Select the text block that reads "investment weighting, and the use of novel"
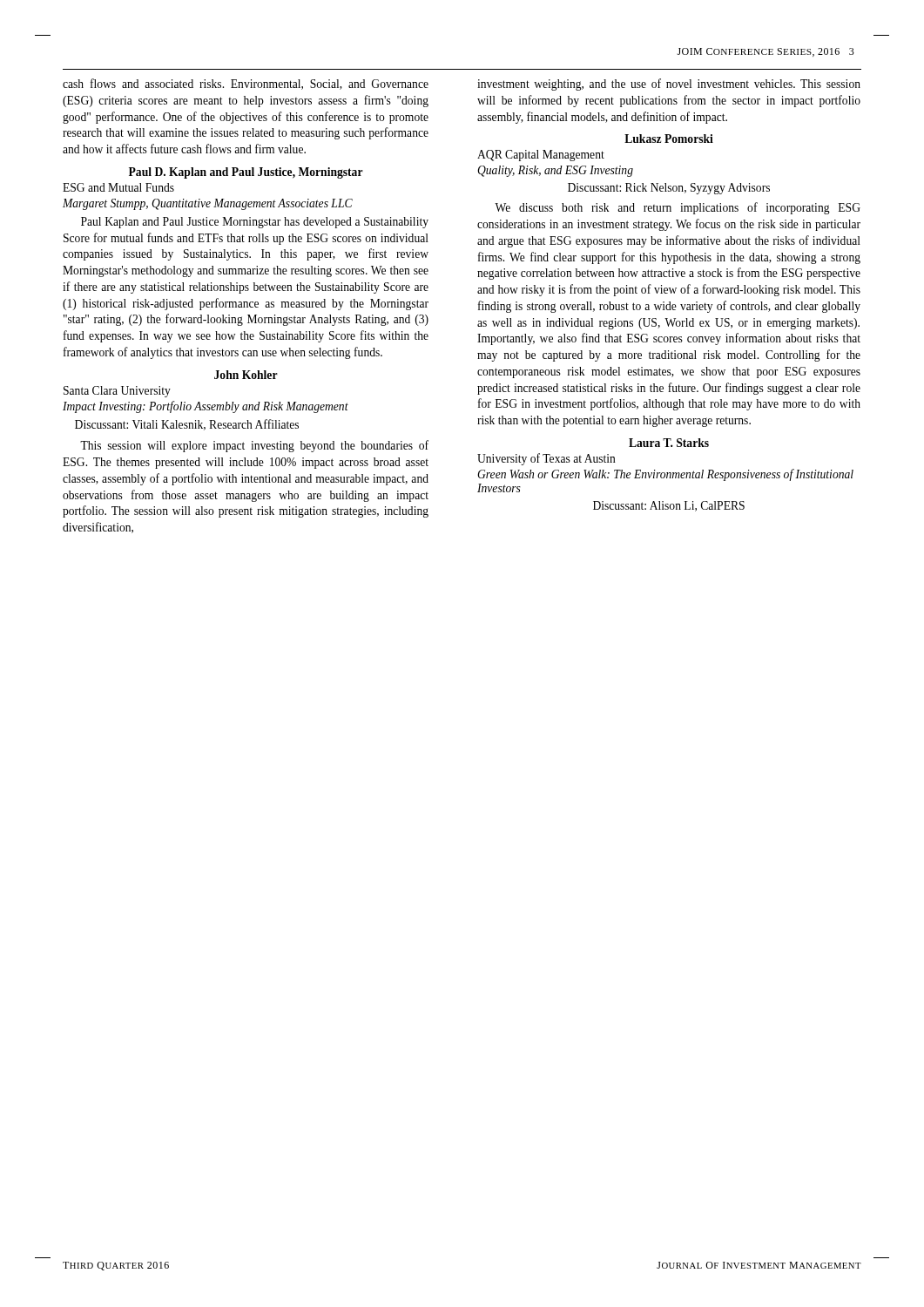This screenshot has width=924, height=1307. 669,100
